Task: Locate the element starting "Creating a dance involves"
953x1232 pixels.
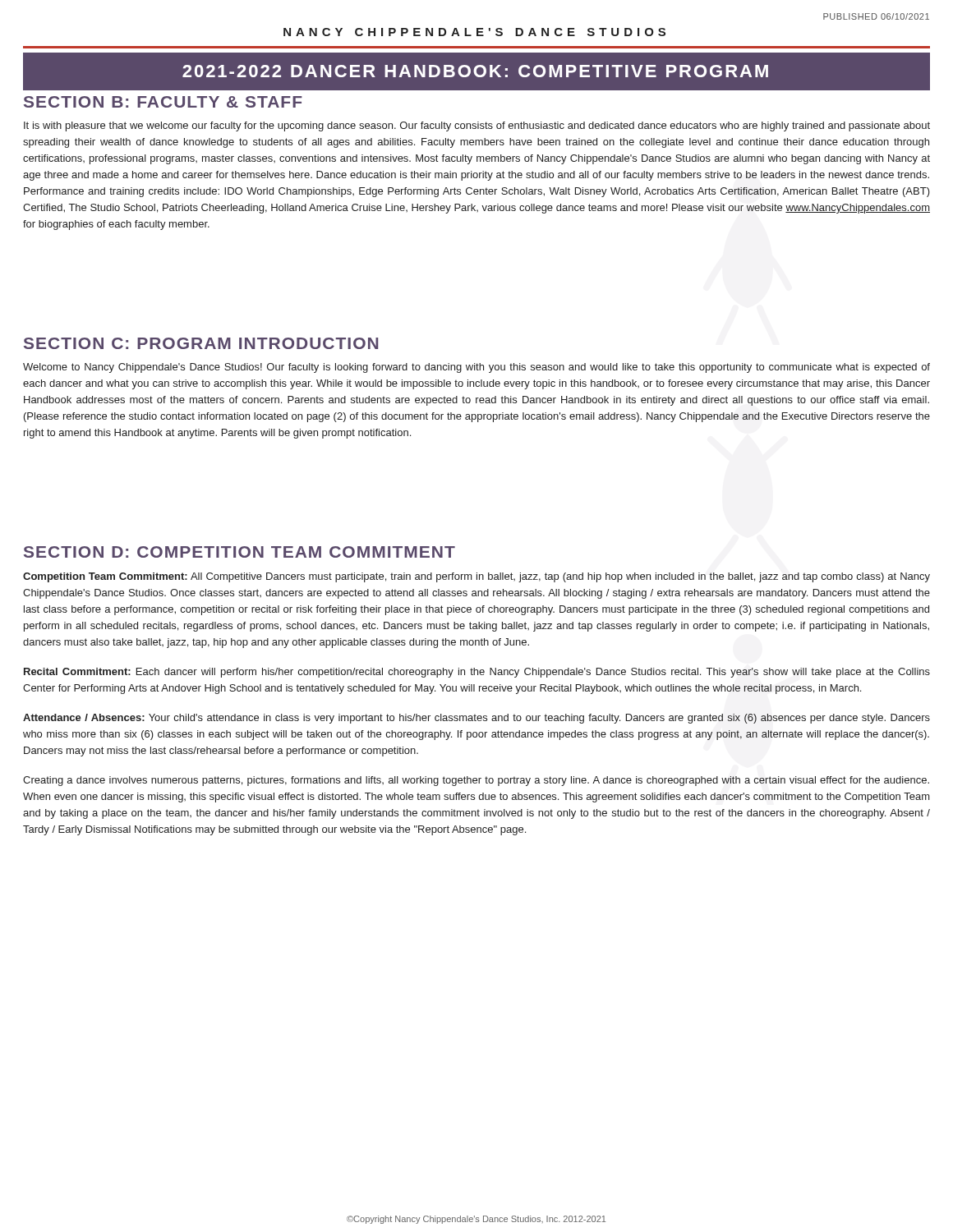Action: (476, 805)
